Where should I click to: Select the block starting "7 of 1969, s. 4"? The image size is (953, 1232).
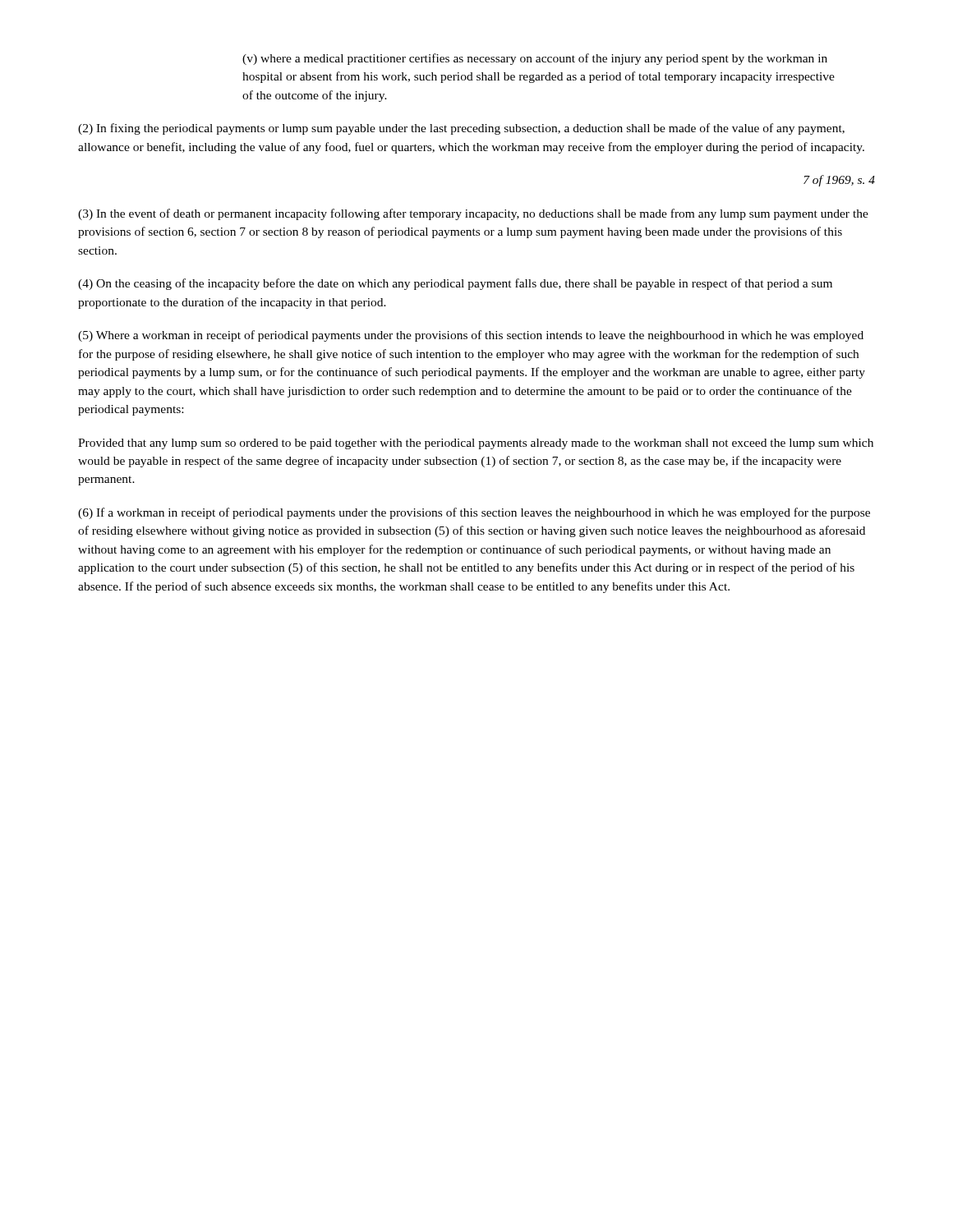click(x=839, y=180)
